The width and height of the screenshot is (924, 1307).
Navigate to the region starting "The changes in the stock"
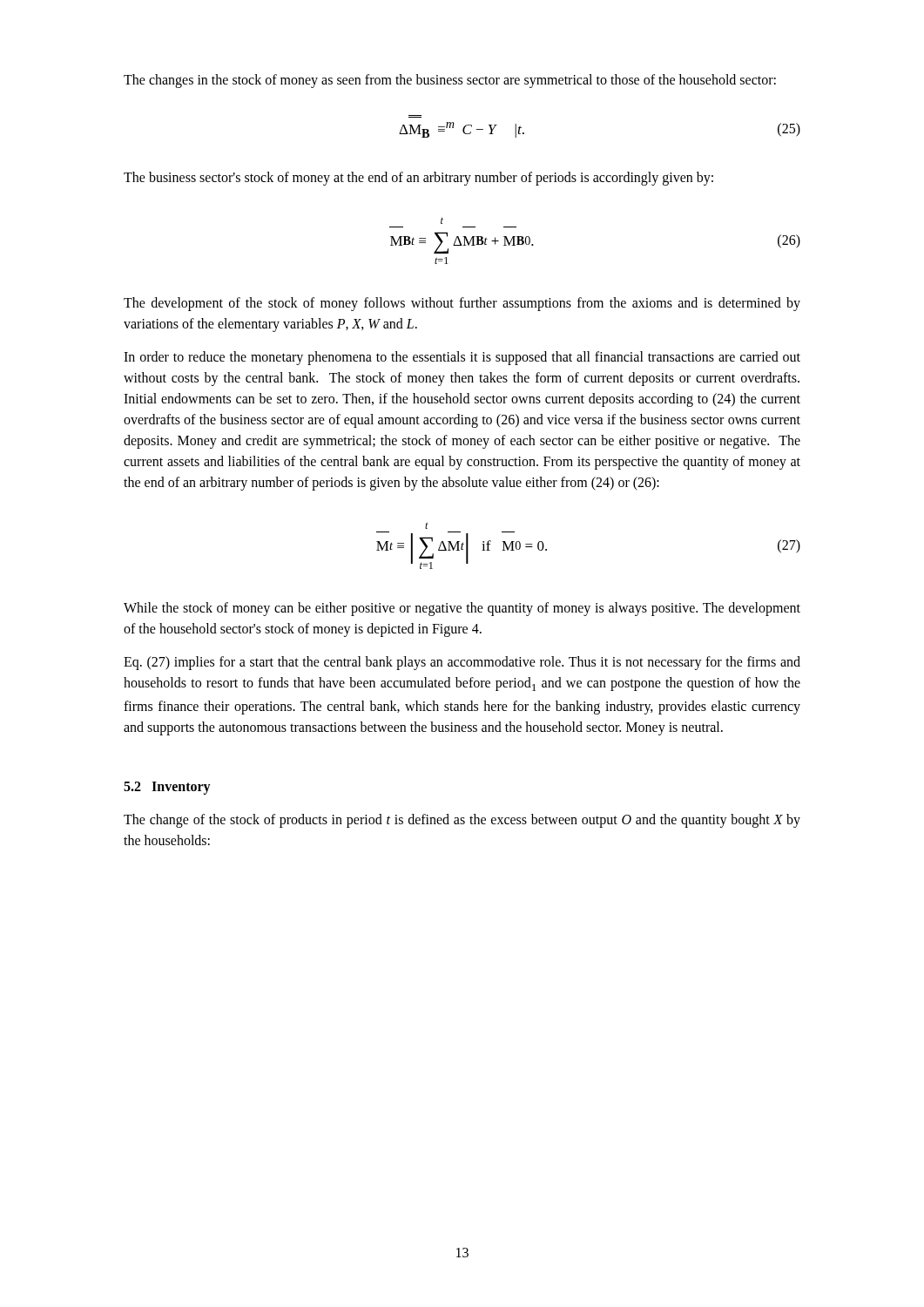click(462, 80)
